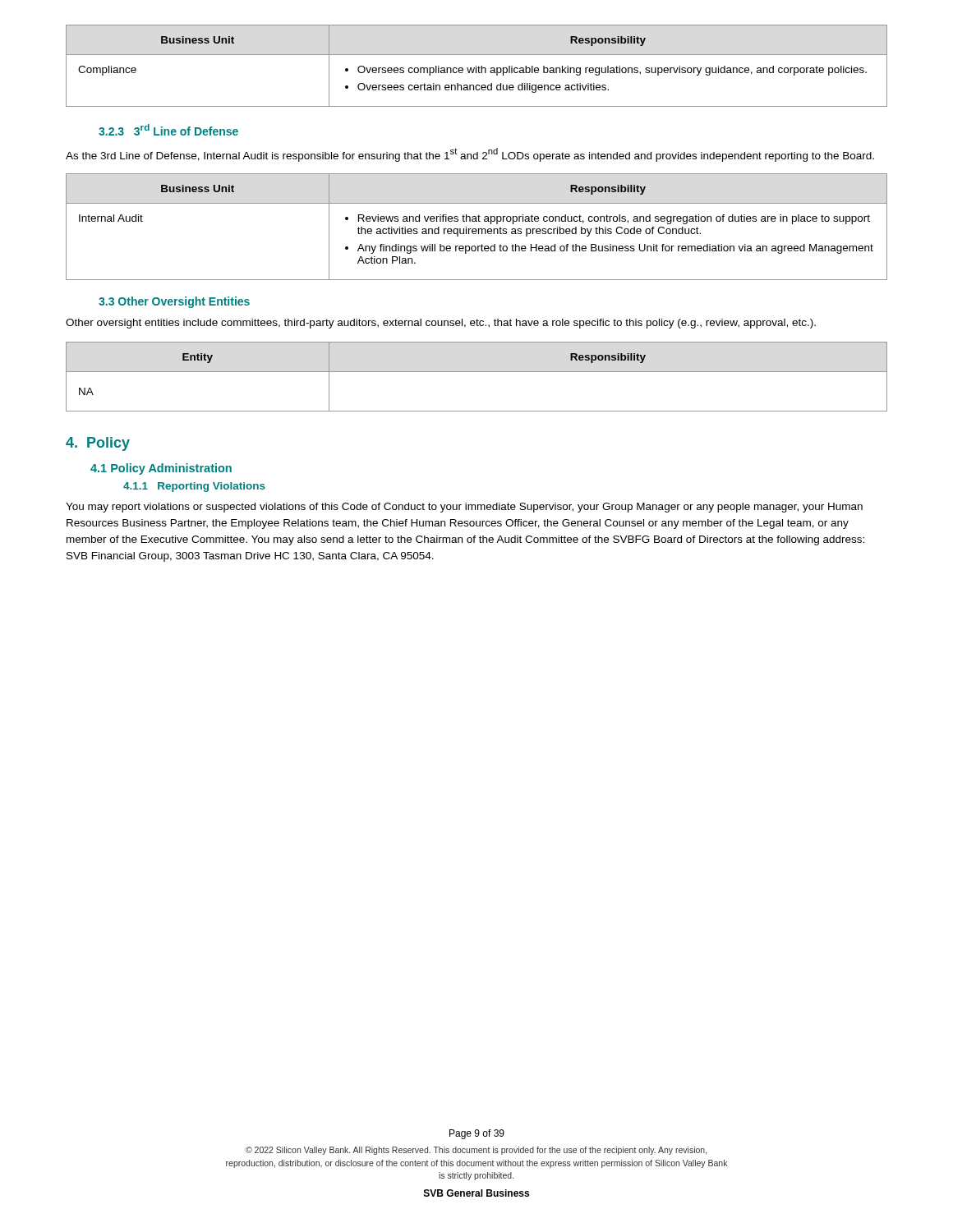This screenshot has width=953, height=1232.
Task: Locate the section header that says "3.3 Other Oversight"
Action: tap(174, 302)
